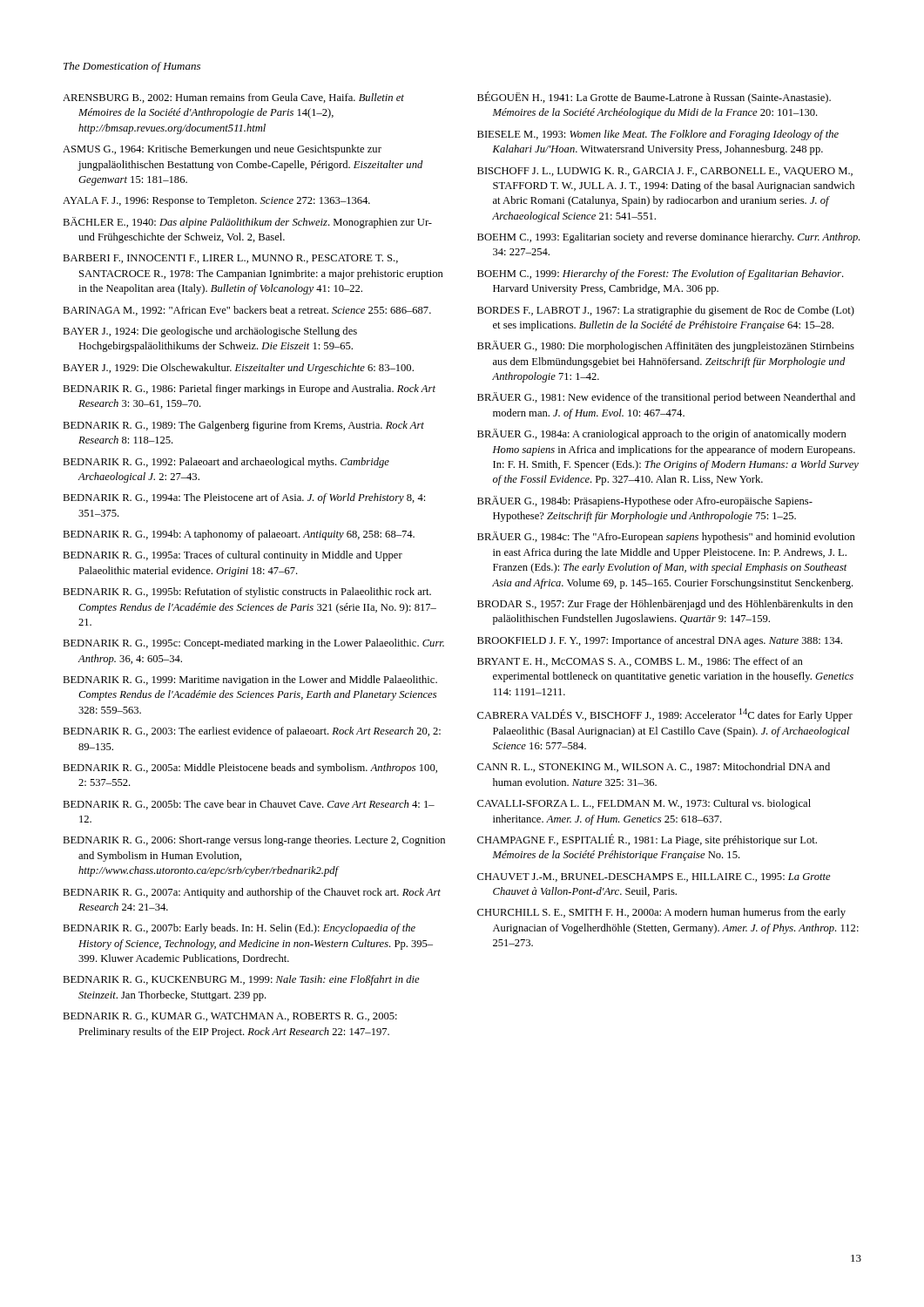Locate the list item that says "BRÄUER G., 1981: New evidence of the transitional"
Image resolution: width=924 pixels, height=1307 pixels.
(666, 405)
